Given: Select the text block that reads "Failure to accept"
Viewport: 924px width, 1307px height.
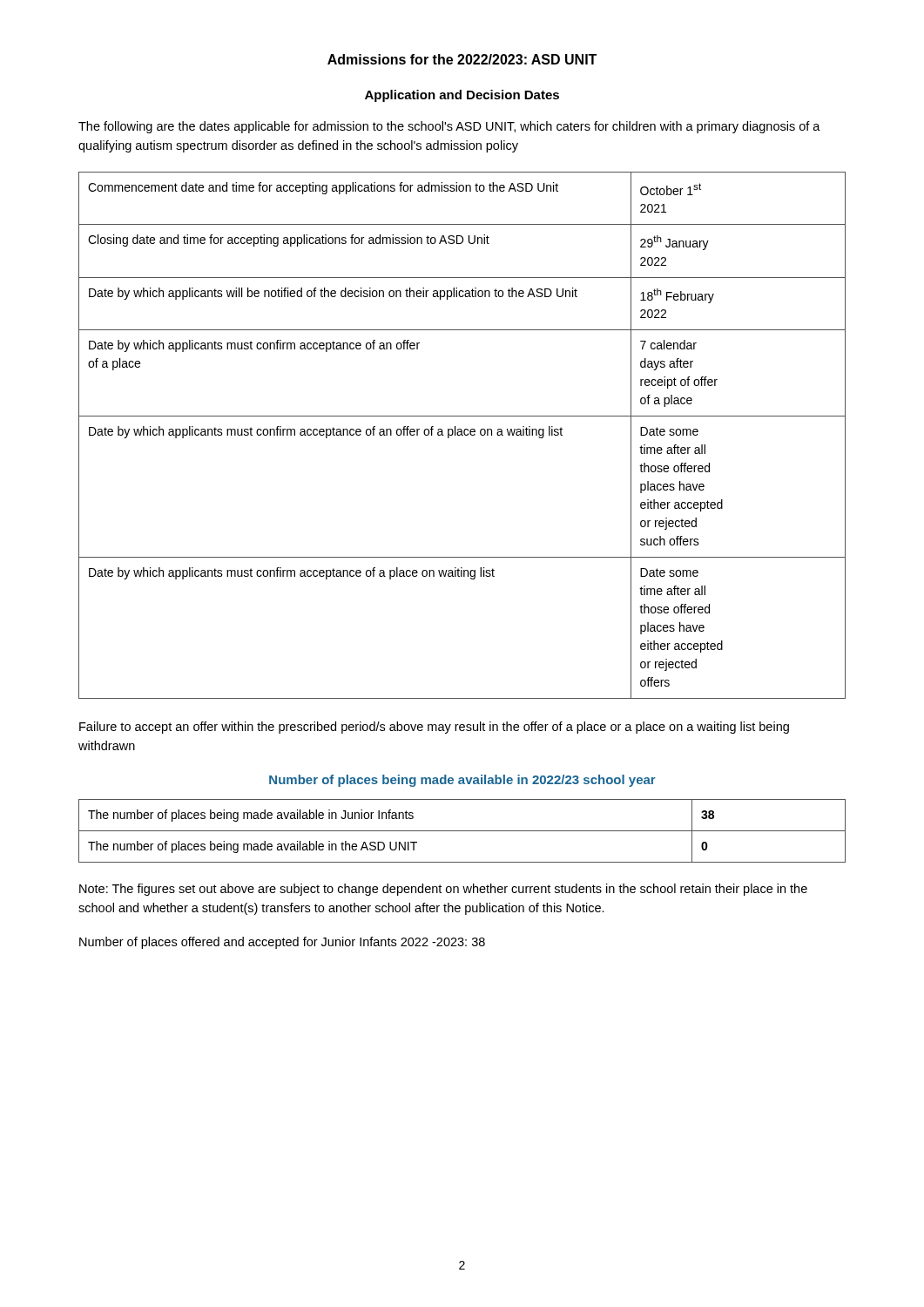Looking at the screenshot, I should point(434,737).
